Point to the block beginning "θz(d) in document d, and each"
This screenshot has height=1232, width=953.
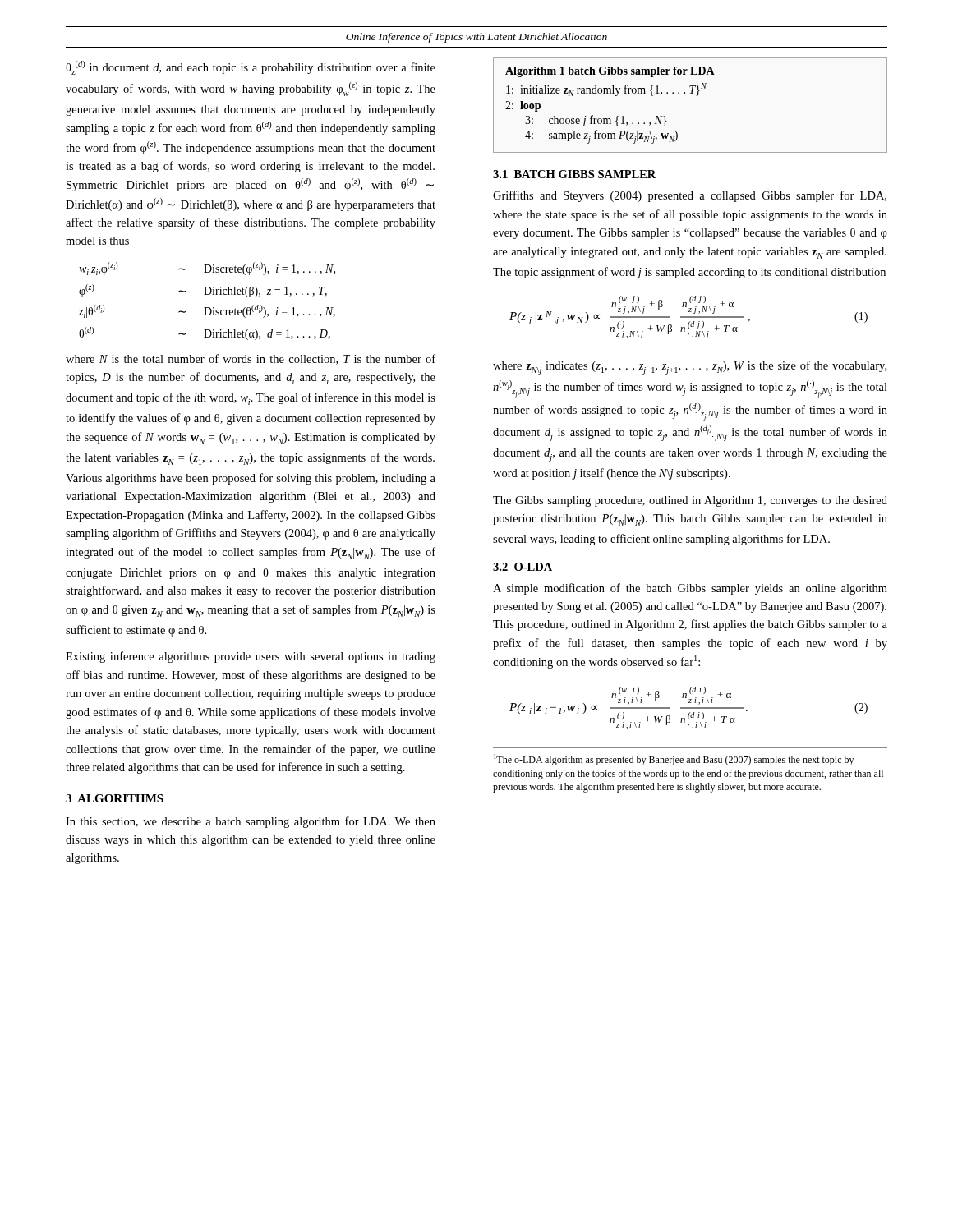pyautogui.click(x=251, y=154)
